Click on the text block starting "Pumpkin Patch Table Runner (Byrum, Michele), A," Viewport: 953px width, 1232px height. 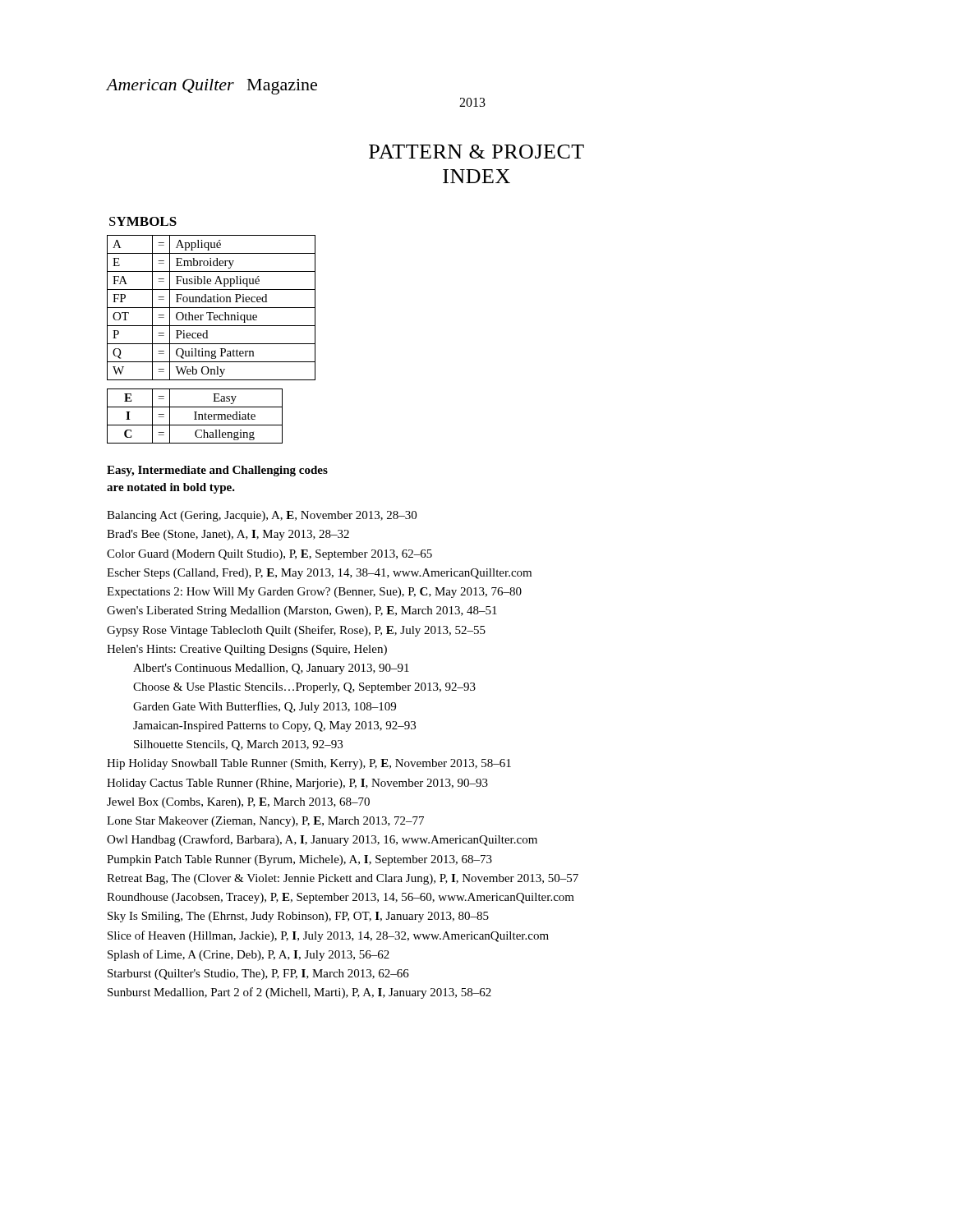[x=299, y=859]
